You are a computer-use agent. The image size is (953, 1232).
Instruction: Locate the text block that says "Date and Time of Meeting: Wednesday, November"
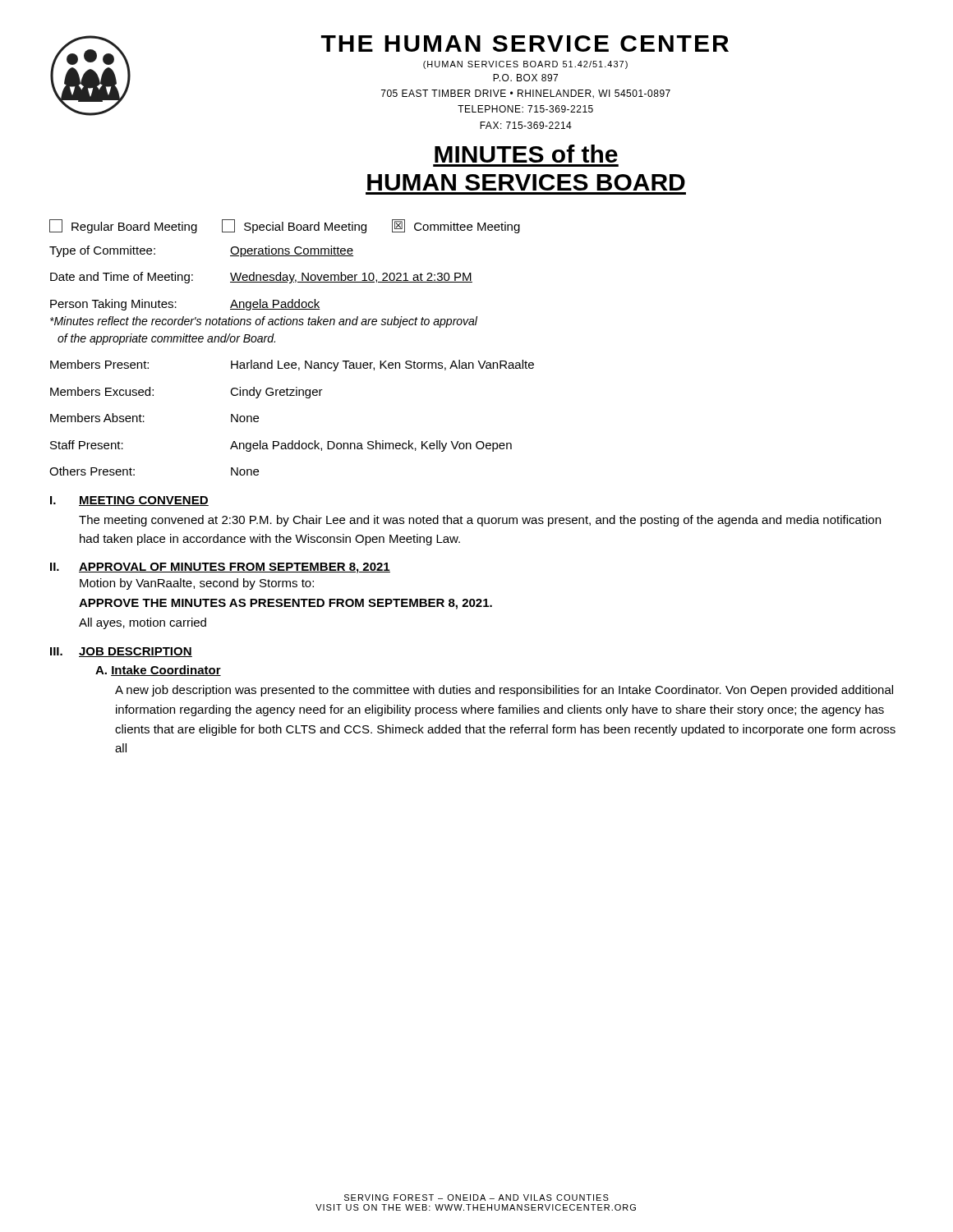476,277
